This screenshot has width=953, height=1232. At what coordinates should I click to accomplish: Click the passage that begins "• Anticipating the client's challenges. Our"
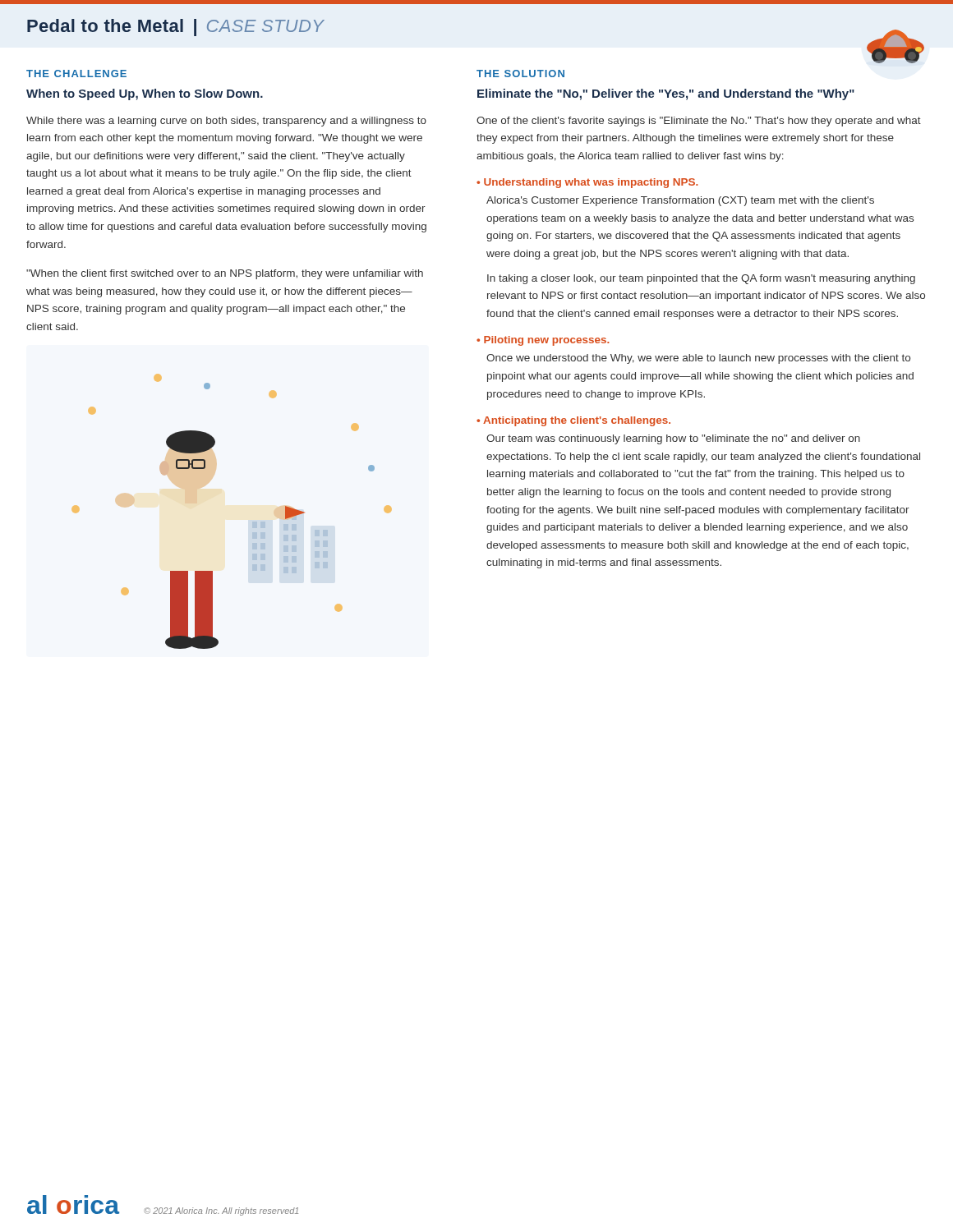702,493
